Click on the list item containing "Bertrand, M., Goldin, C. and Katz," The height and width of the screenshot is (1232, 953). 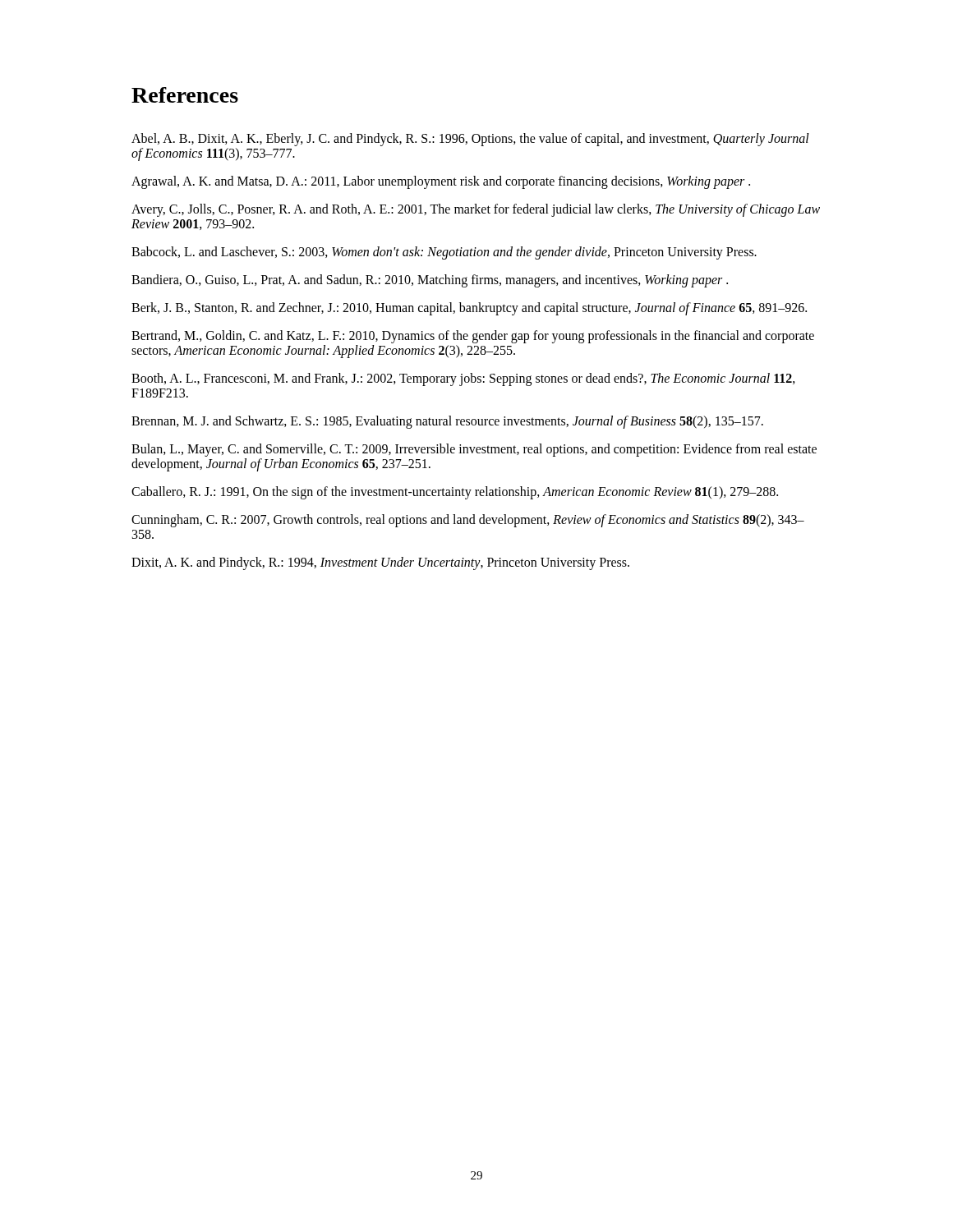(476, 343)
